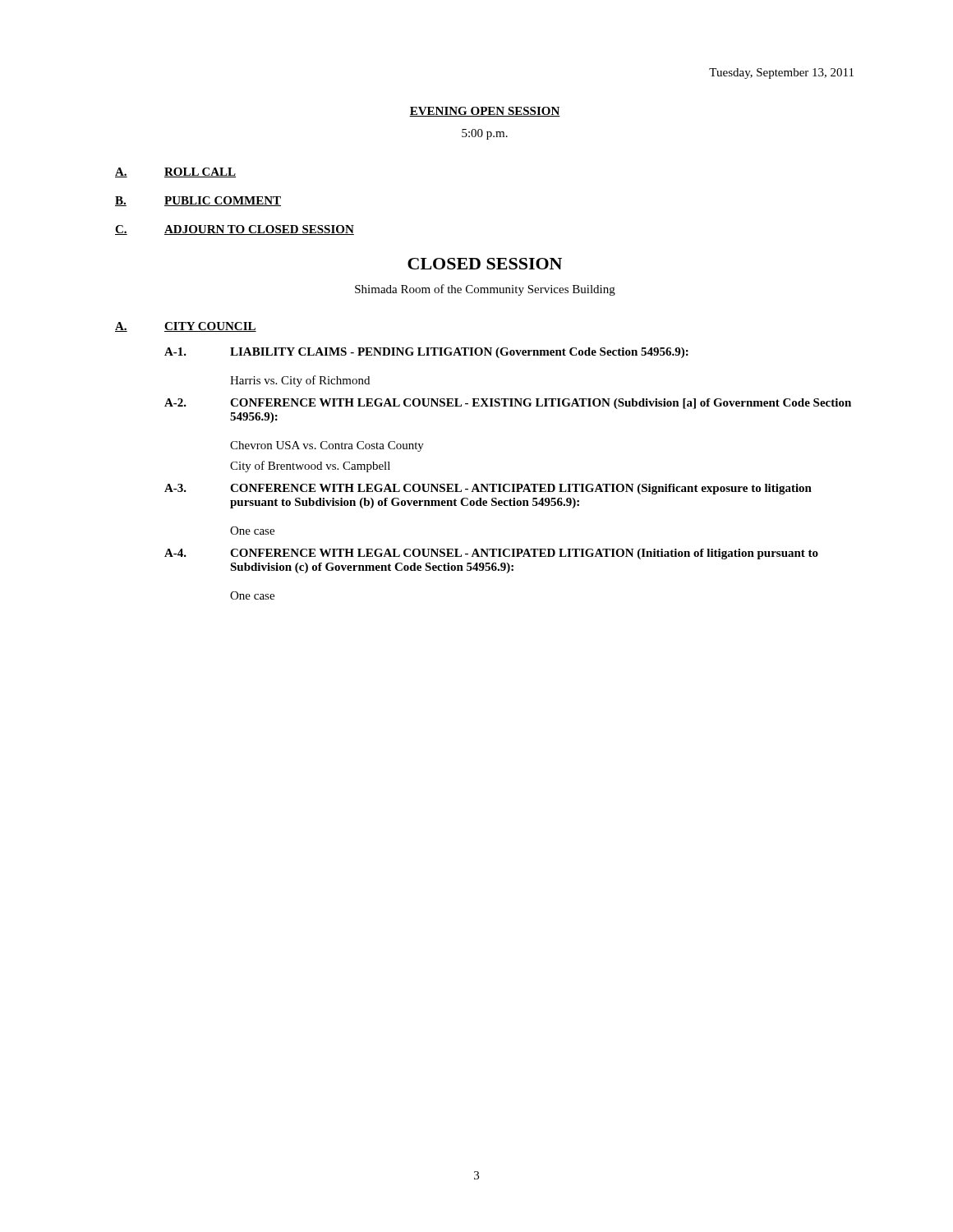Select the text that reads "Tuesday, September 13, 2011"
The width and height of the screenshot is (953, 1232).
coord(782,72)
